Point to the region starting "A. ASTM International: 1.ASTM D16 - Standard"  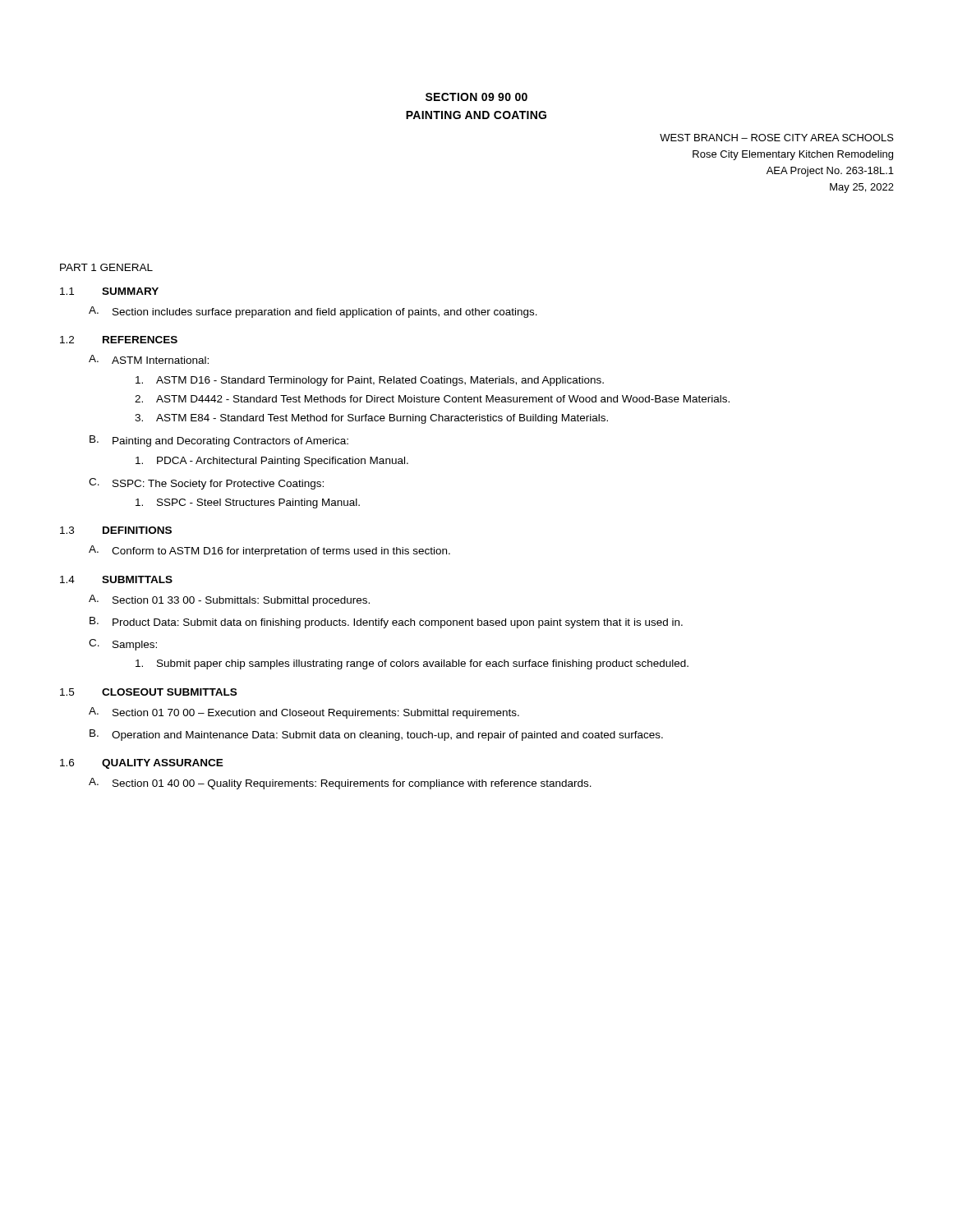(x=491, y=390)
